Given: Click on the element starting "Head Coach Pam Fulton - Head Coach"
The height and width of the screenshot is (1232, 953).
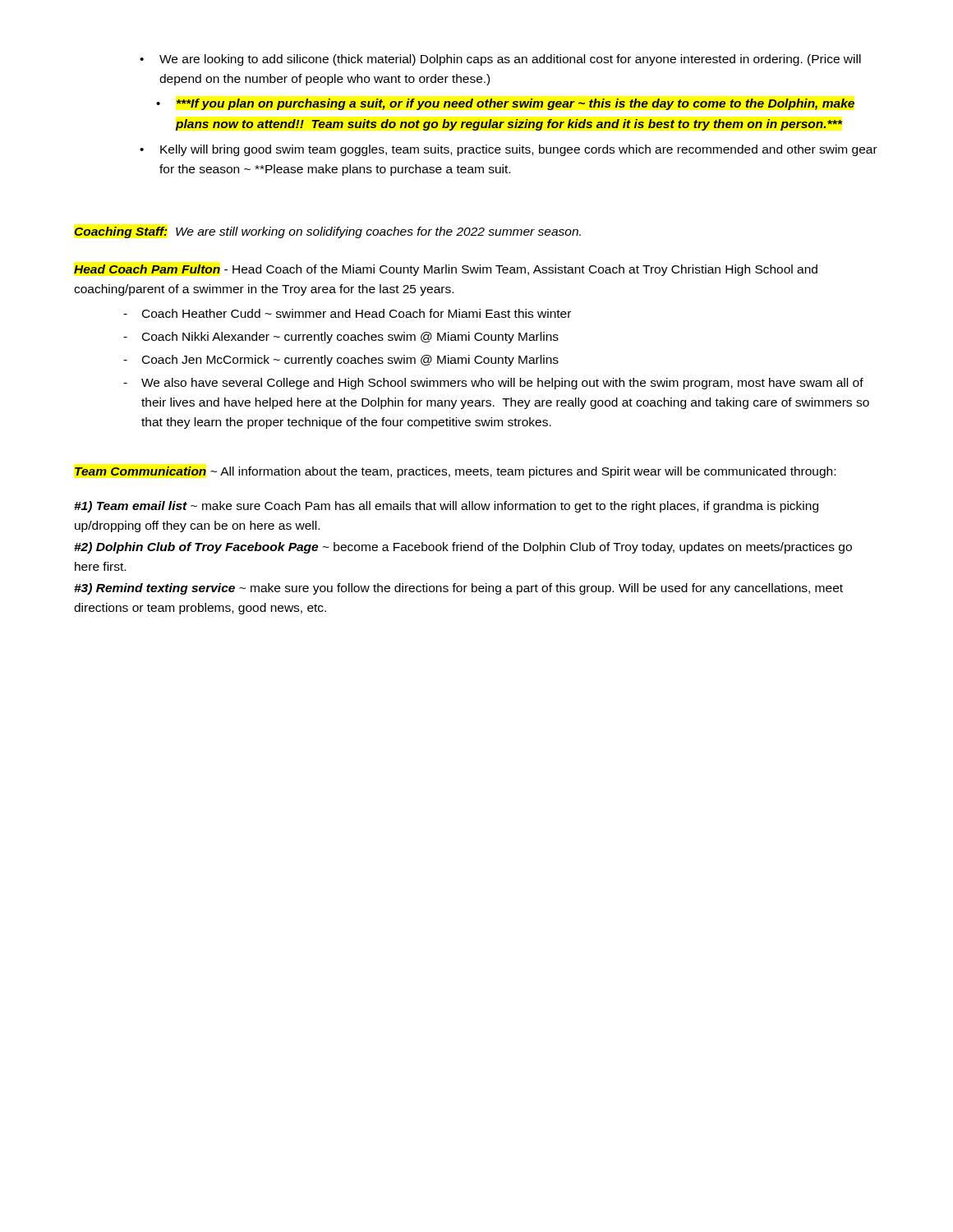Looking at the screenshot, I should tap(446, 279).
